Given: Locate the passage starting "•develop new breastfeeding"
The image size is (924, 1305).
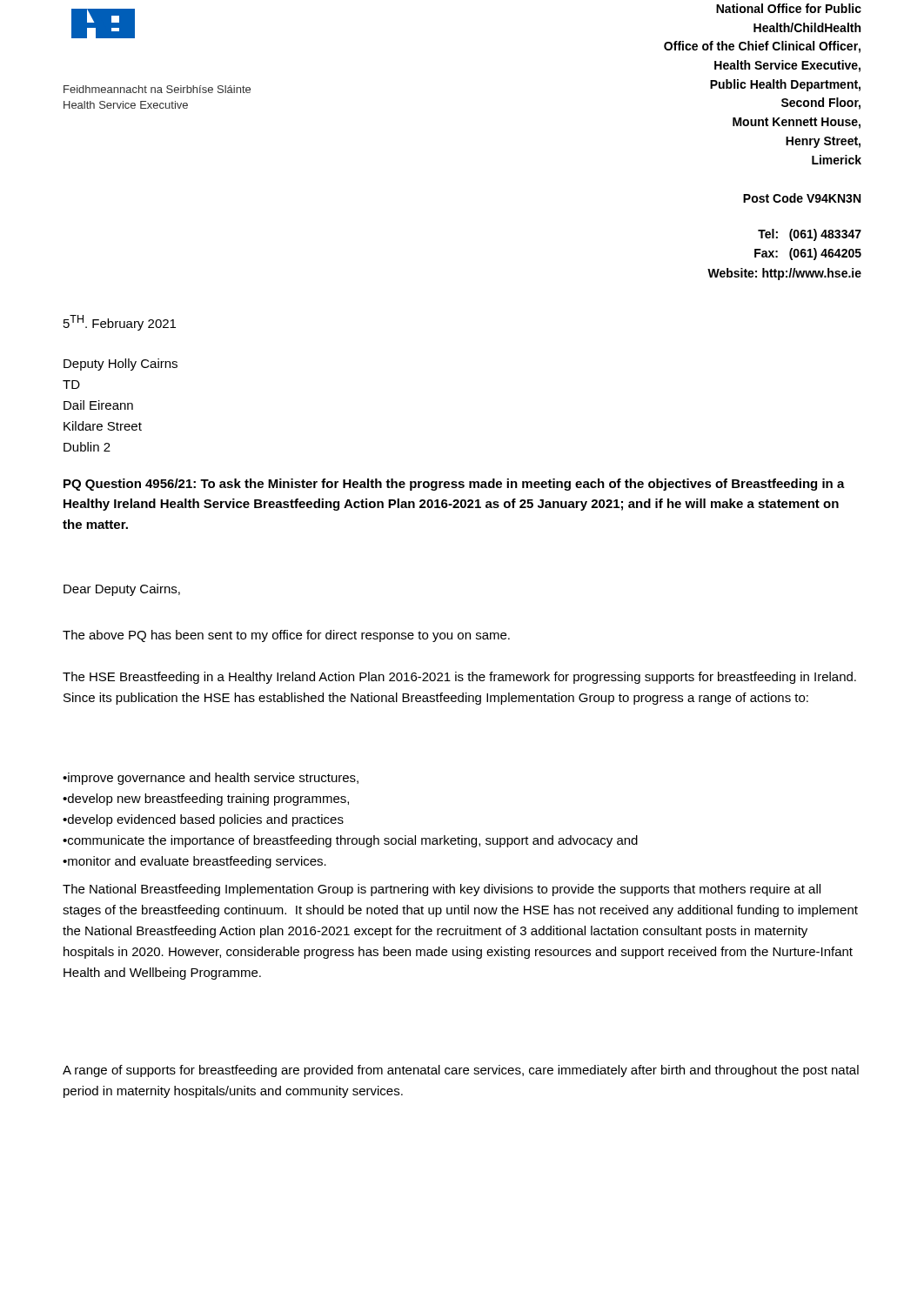Looking at the screenshot, I should pos(206,800).
